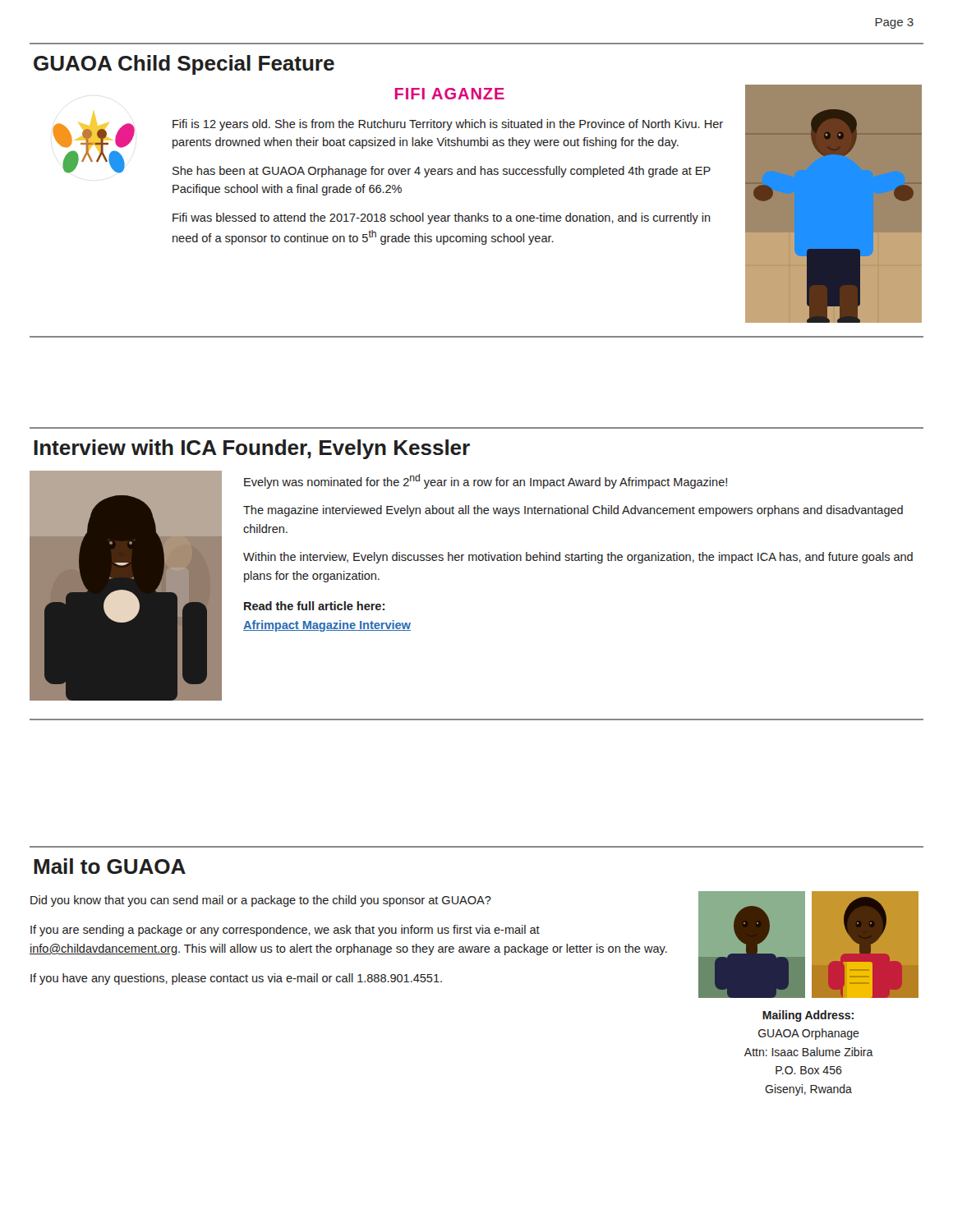Click on the block starting "Did you know that you"
The image size is (953, 1232).
[x=352, y=940]
